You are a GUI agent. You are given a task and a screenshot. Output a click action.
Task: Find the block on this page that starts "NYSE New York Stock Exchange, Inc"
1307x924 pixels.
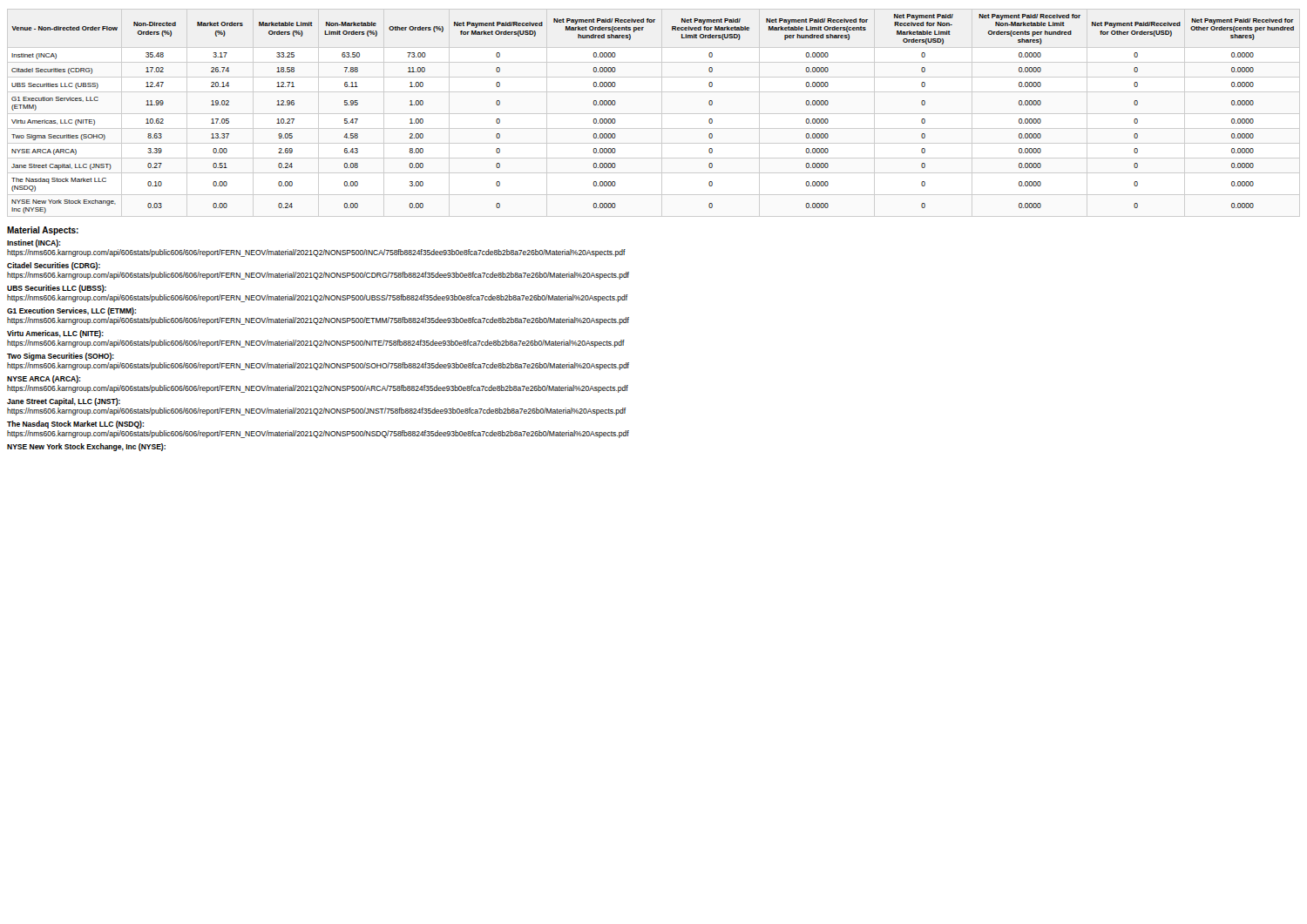pyautogui.click(x=86, y=447)
